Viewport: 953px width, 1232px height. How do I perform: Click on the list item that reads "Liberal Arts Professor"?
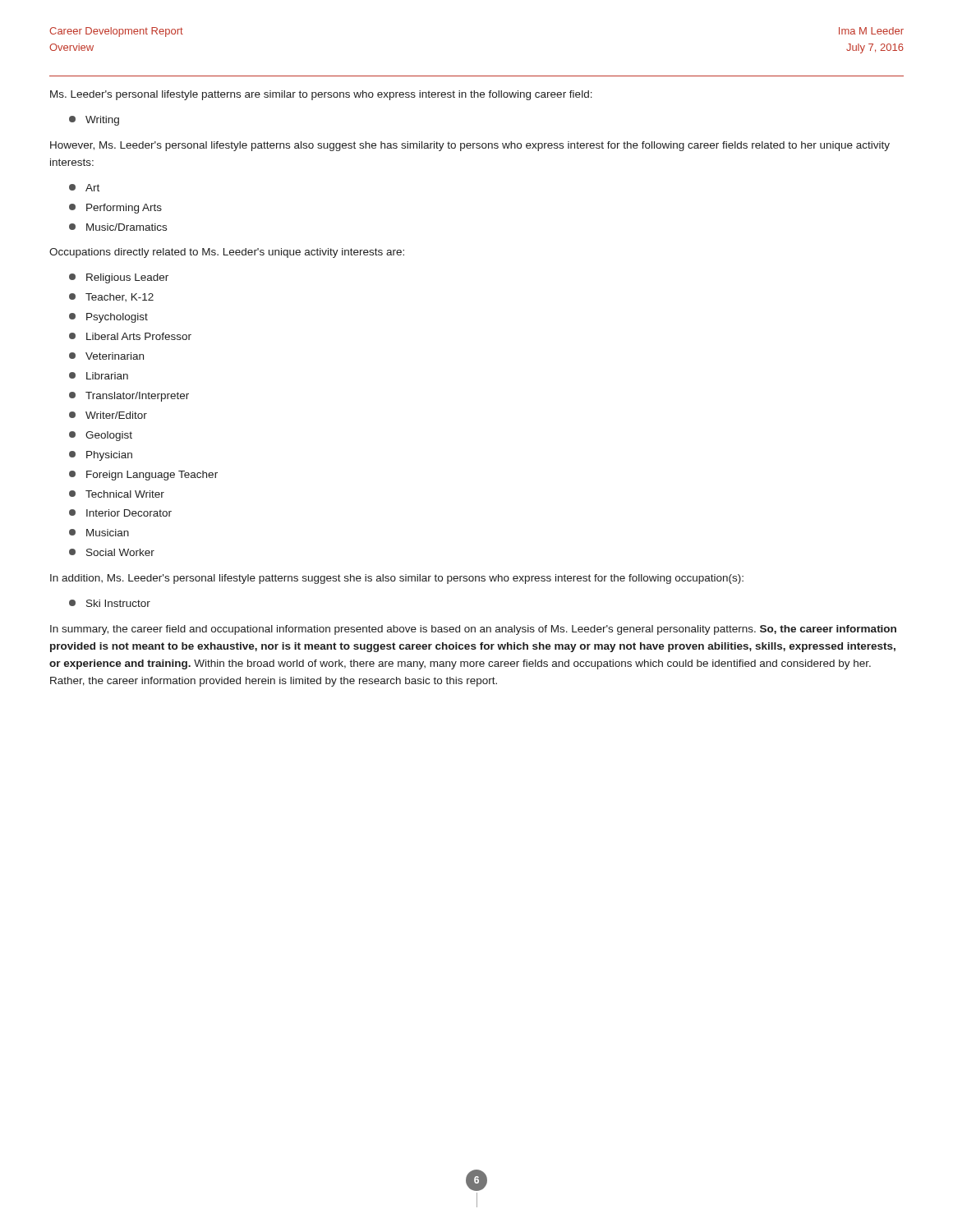[x=130, y=337]
